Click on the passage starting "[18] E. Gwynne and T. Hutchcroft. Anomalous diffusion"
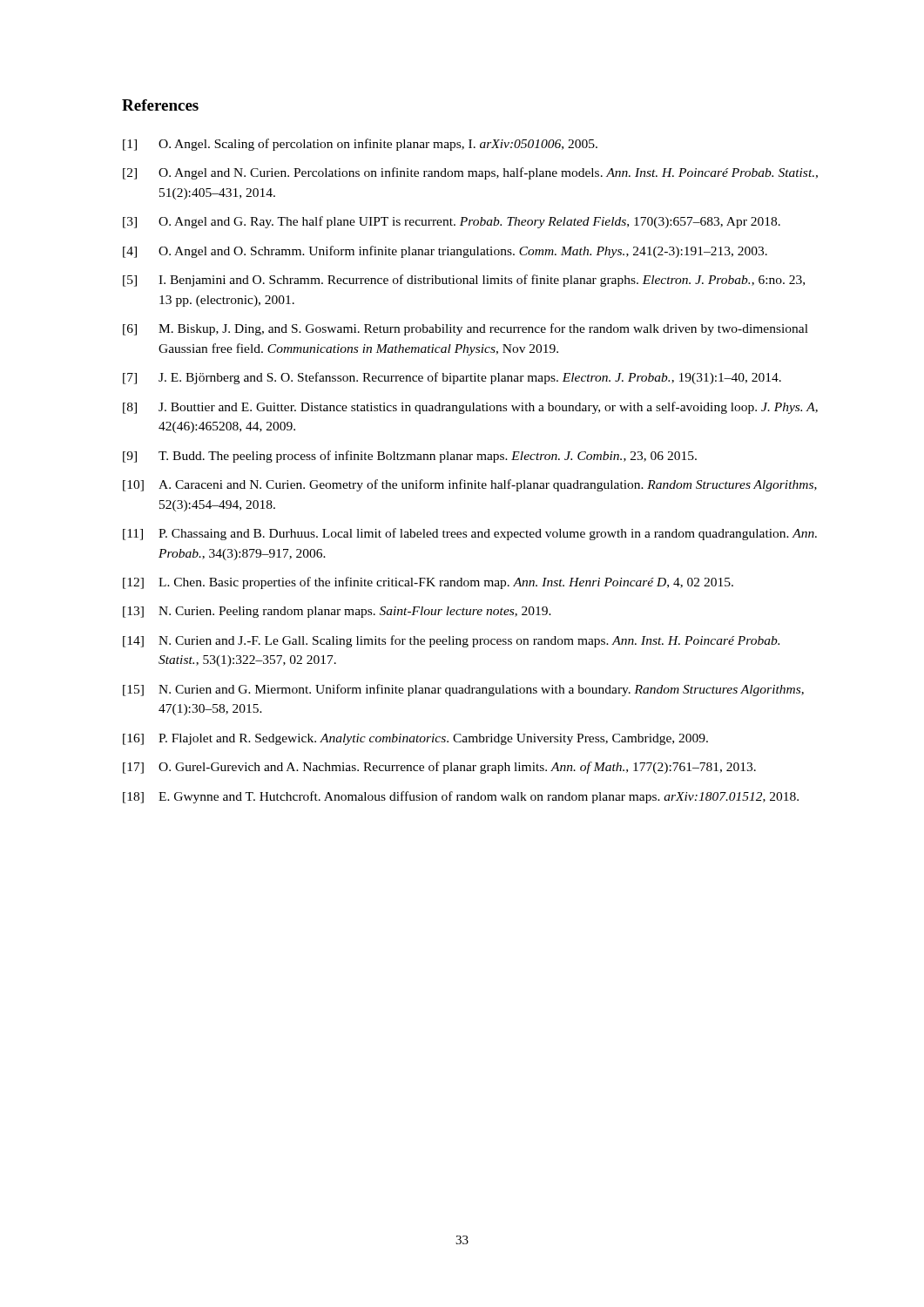The width and height of the screenshot is (924, 1307). coord(471,796)
